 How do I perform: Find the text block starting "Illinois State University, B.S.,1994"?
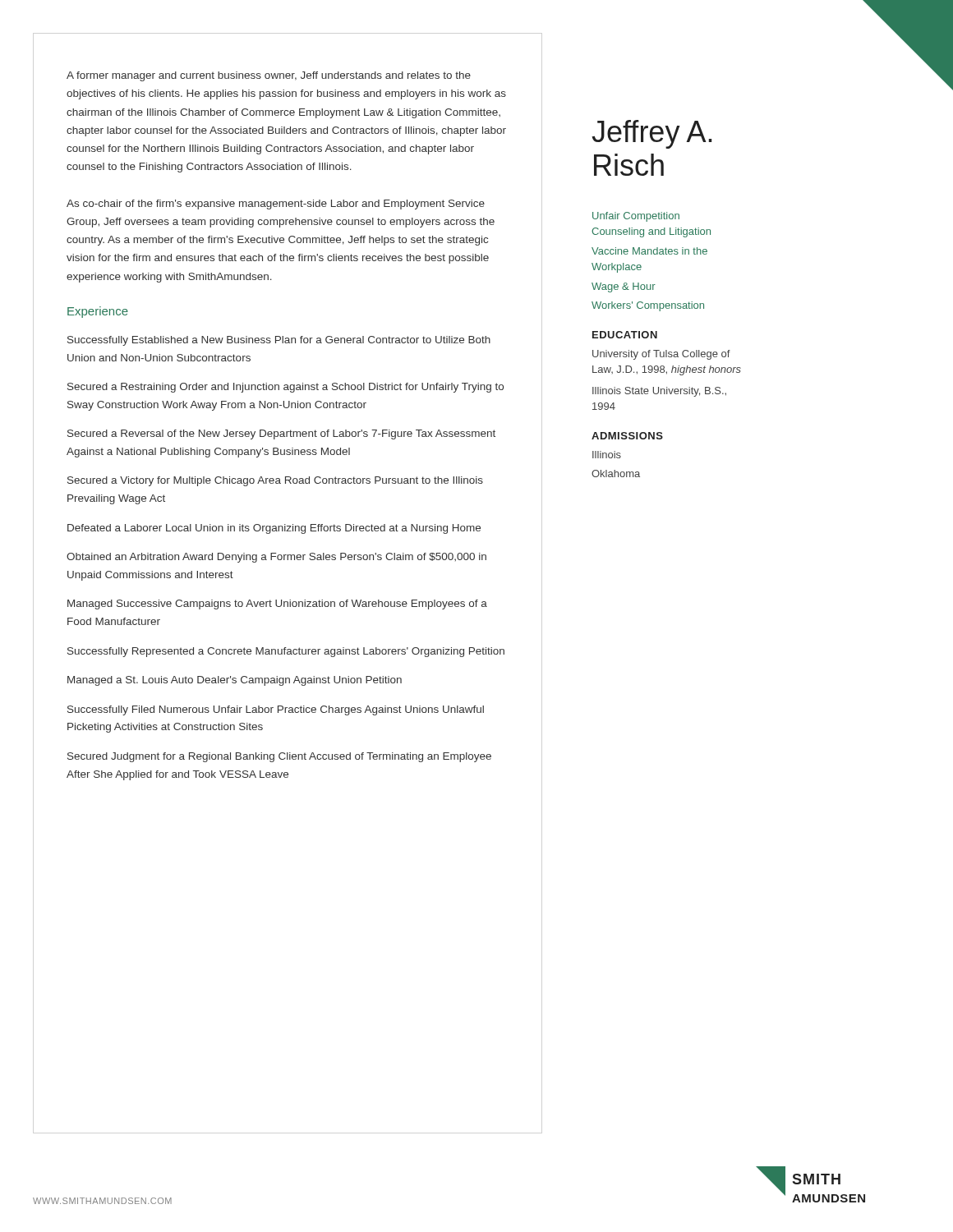(x=659, y=398)
